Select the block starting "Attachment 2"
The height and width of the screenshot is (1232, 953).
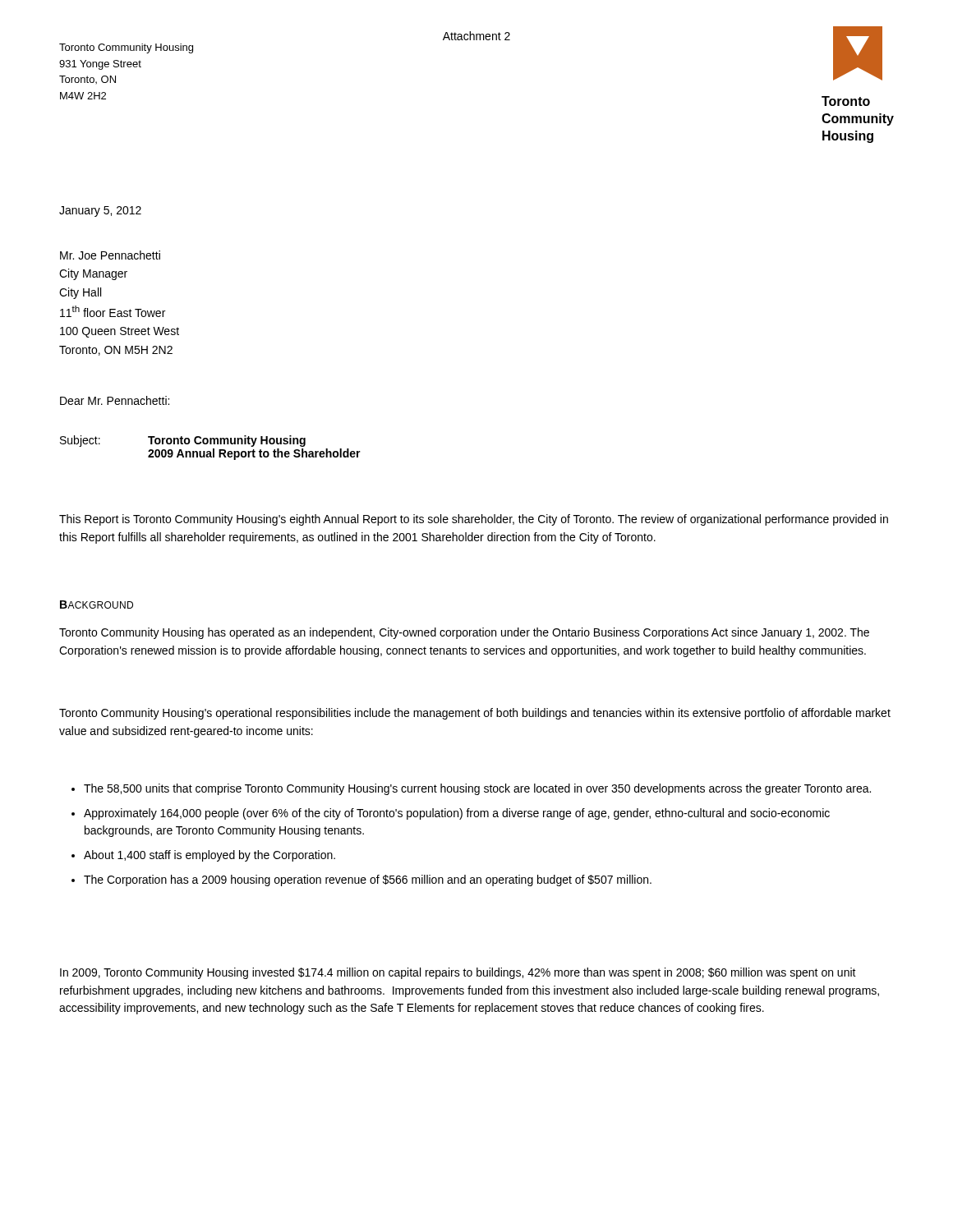point(476,36)
